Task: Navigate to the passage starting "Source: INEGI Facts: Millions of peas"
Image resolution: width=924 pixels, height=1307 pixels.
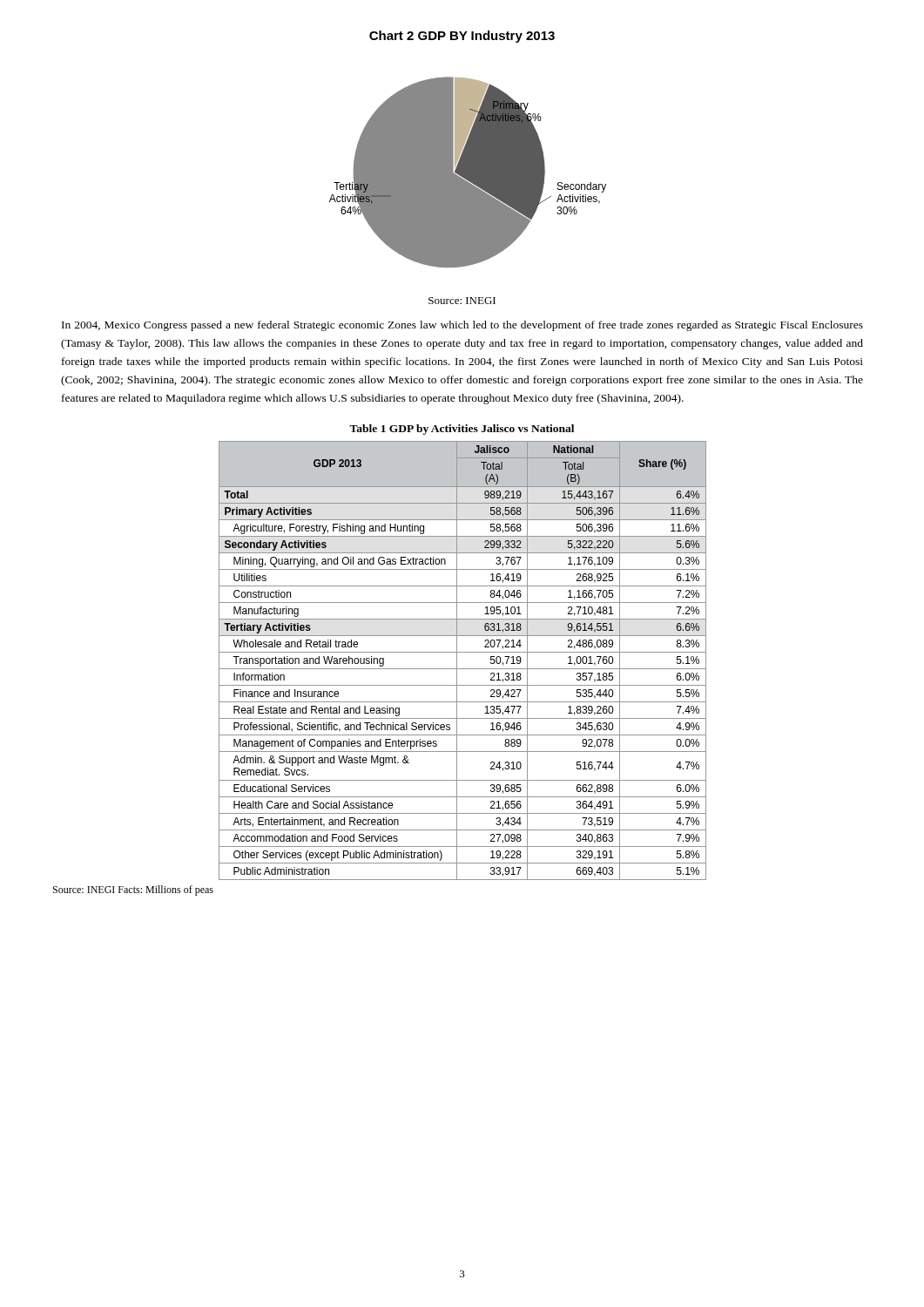Action: pyautogui.click(x=133, y=889)
